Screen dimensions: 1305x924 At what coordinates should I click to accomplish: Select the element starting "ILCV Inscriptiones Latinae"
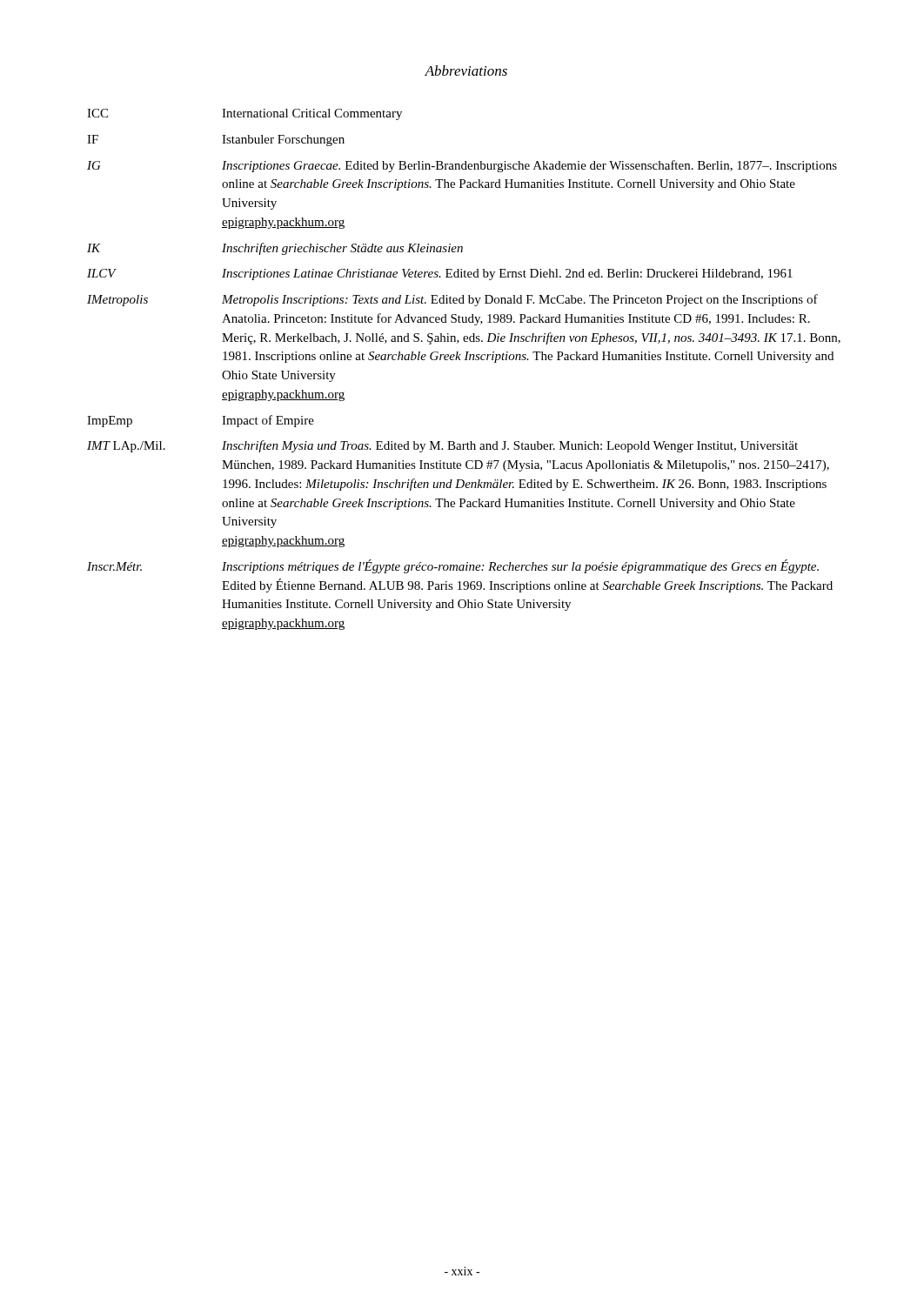[x=466, y=278]
